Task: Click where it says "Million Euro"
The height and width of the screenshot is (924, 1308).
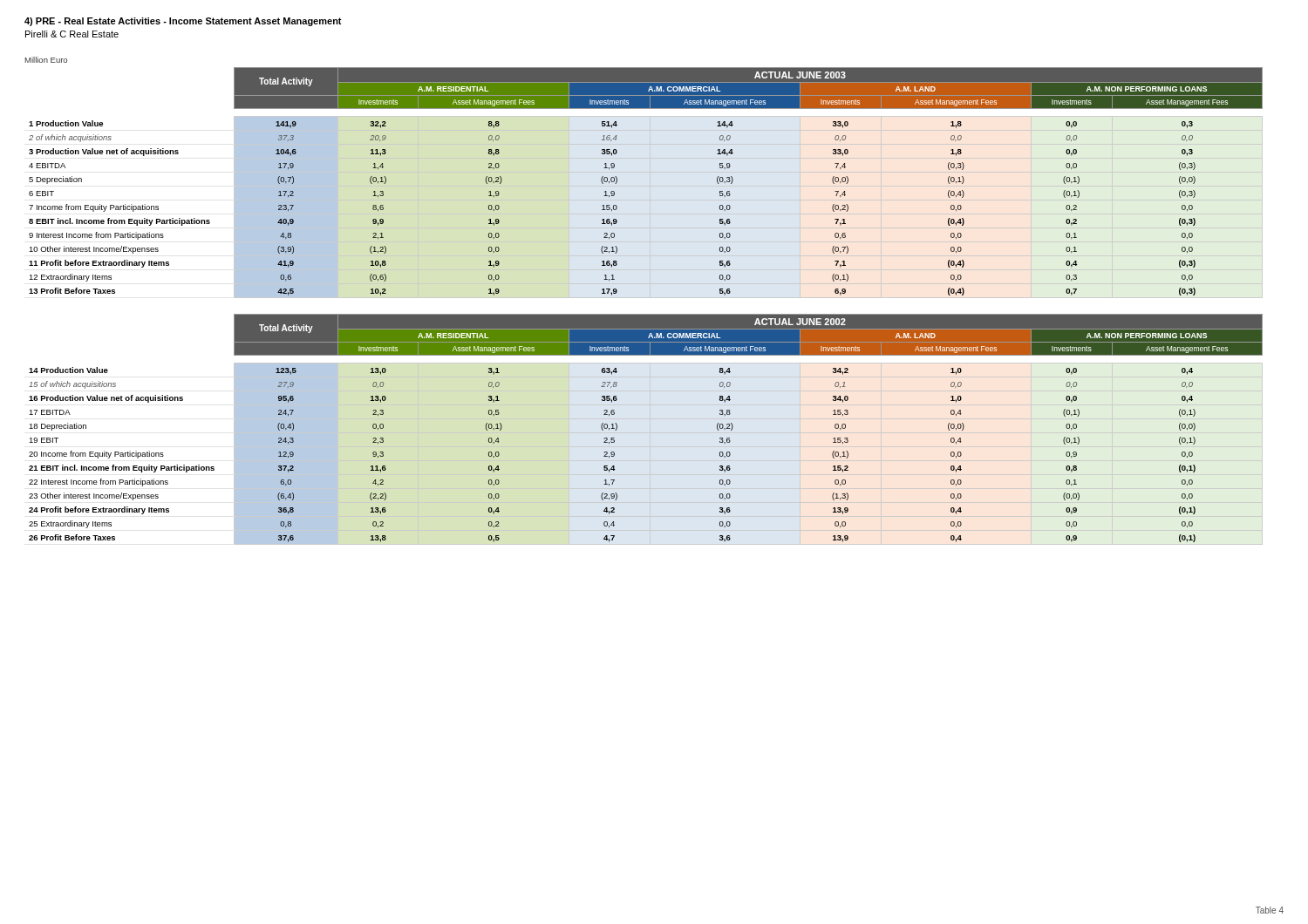Action: pyautogui.click(x=46, y=60)
